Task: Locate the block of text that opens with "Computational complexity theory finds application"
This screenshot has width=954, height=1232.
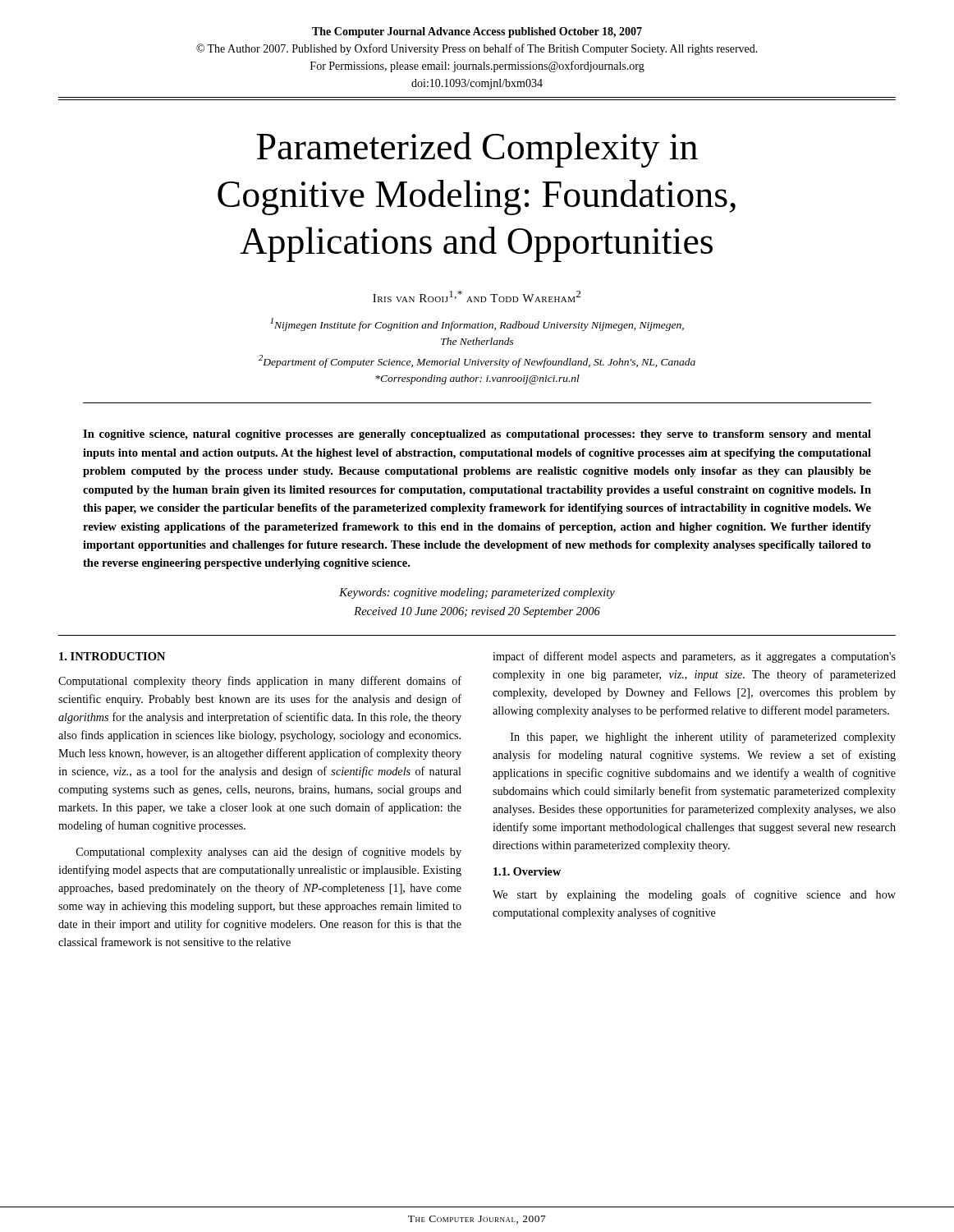Action: 260,812
